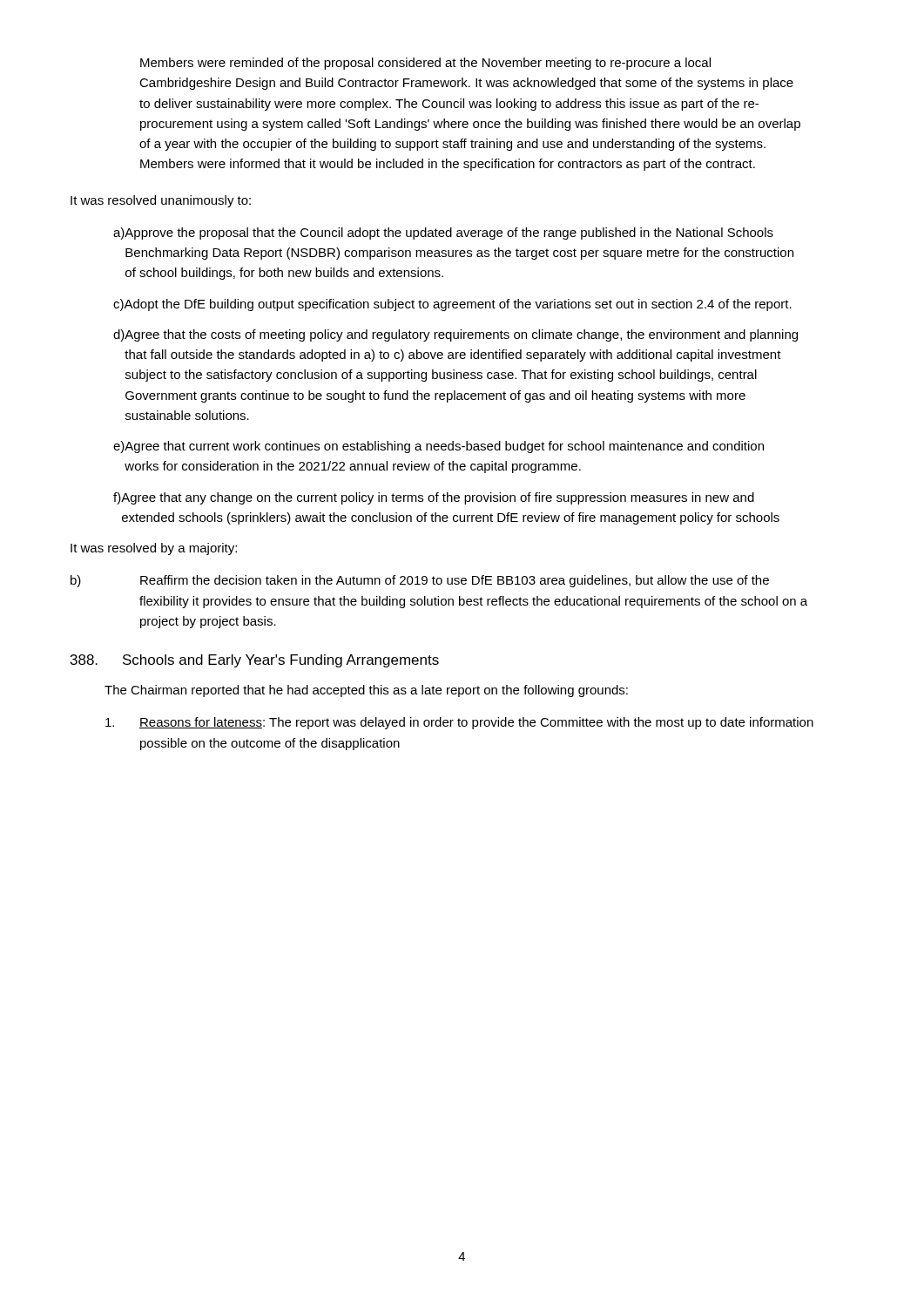Navigate to the text starting "a) Approve the proposal"
Screen dimensions: 1307x924
(x=462, y=252)
